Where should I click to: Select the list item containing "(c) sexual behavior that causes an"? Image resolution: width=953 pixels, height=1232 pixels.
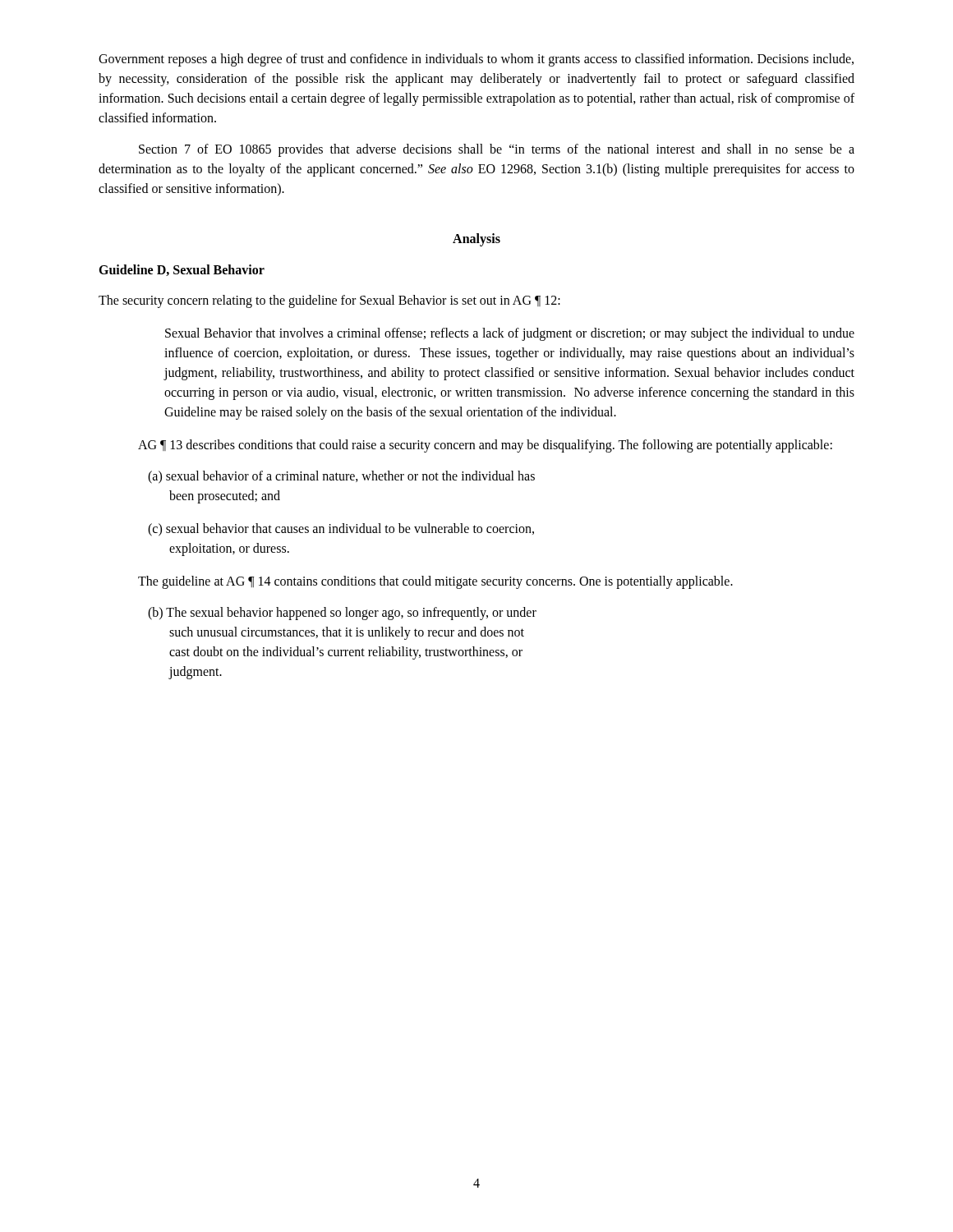coord(341,540)
